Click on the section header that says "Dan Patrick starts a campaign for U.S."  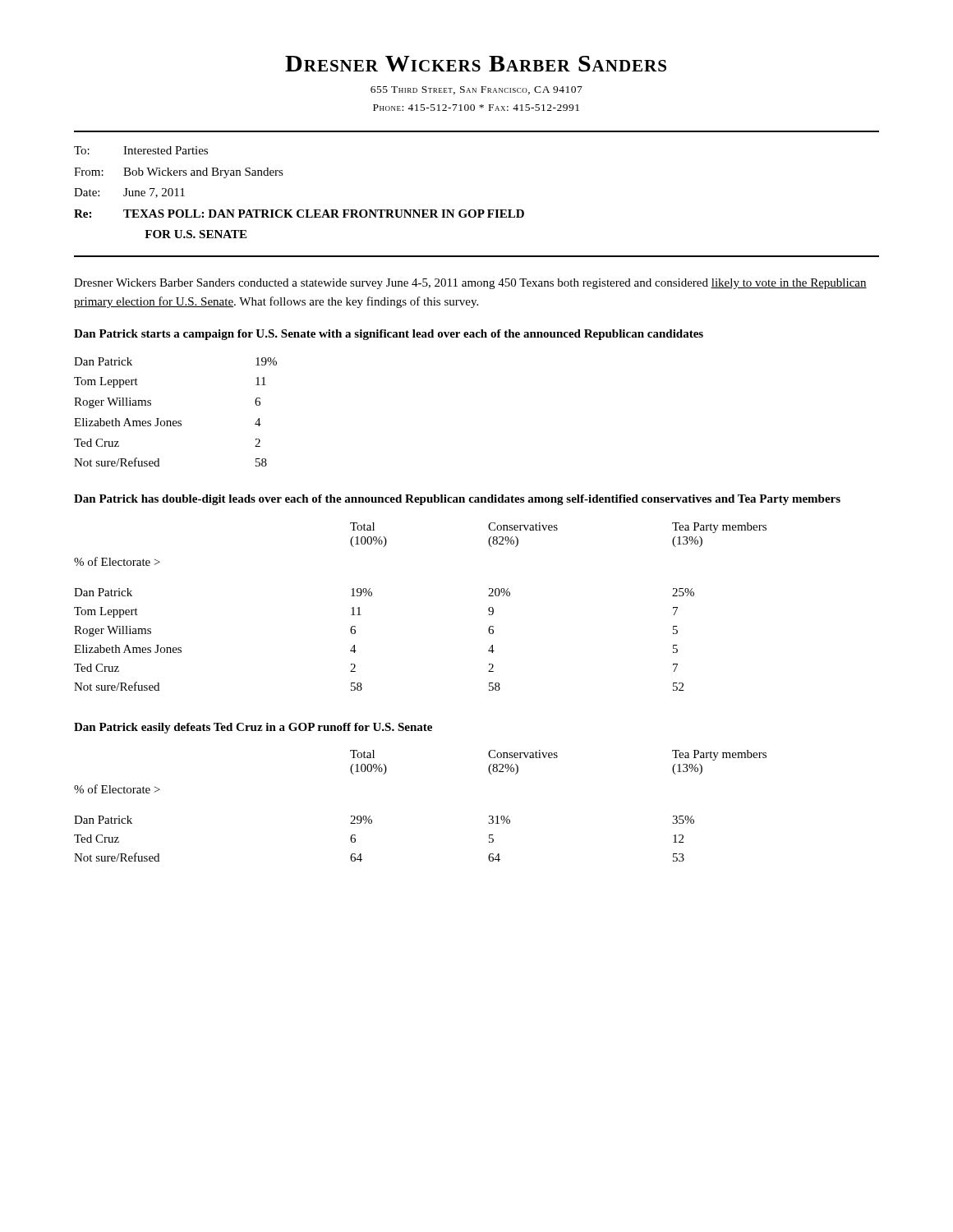389,334
